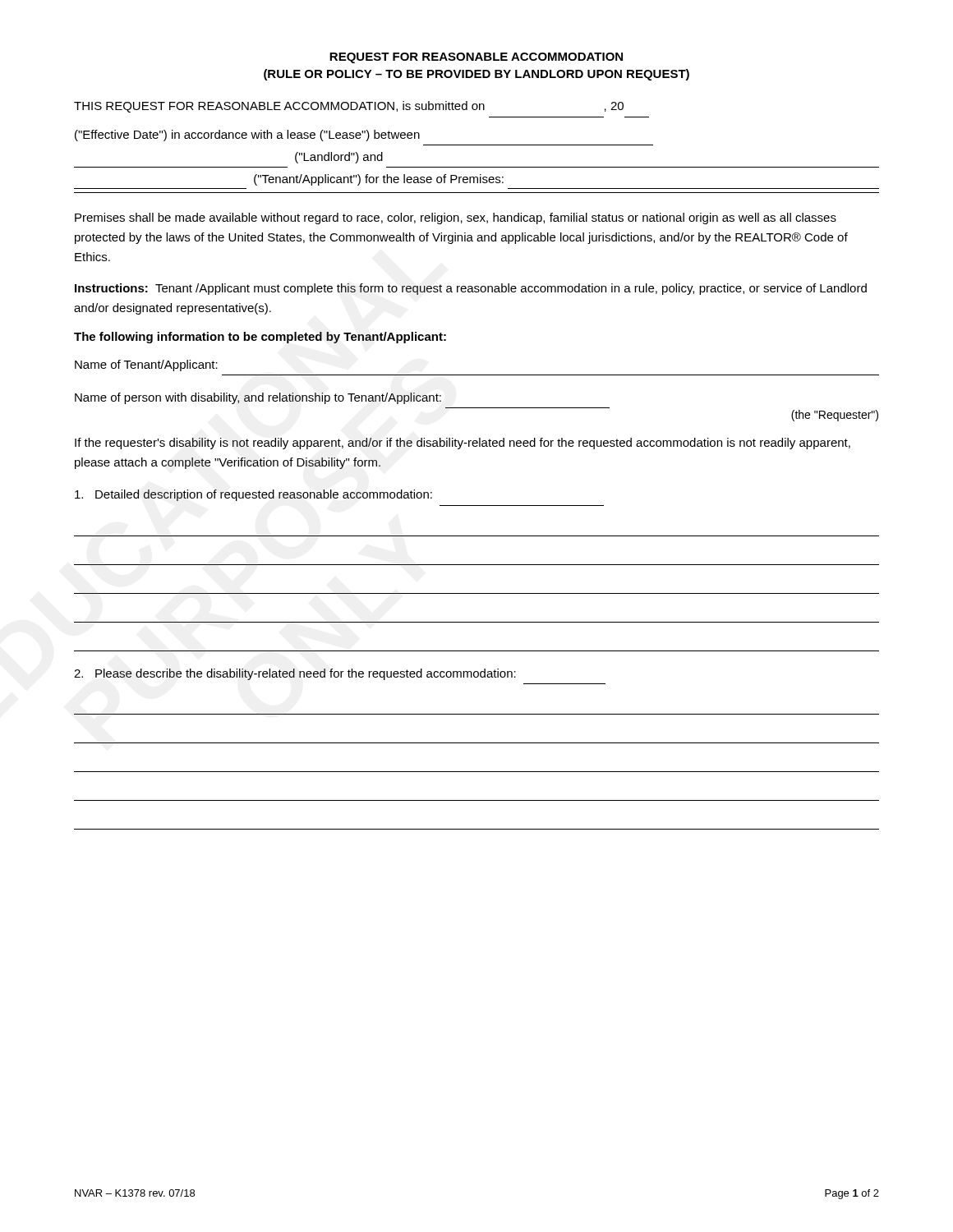Locate the text "("Tenant/Applicant") for the lease of Premises:"
This screenshot has height=1232, width=953.
(476, 178)
